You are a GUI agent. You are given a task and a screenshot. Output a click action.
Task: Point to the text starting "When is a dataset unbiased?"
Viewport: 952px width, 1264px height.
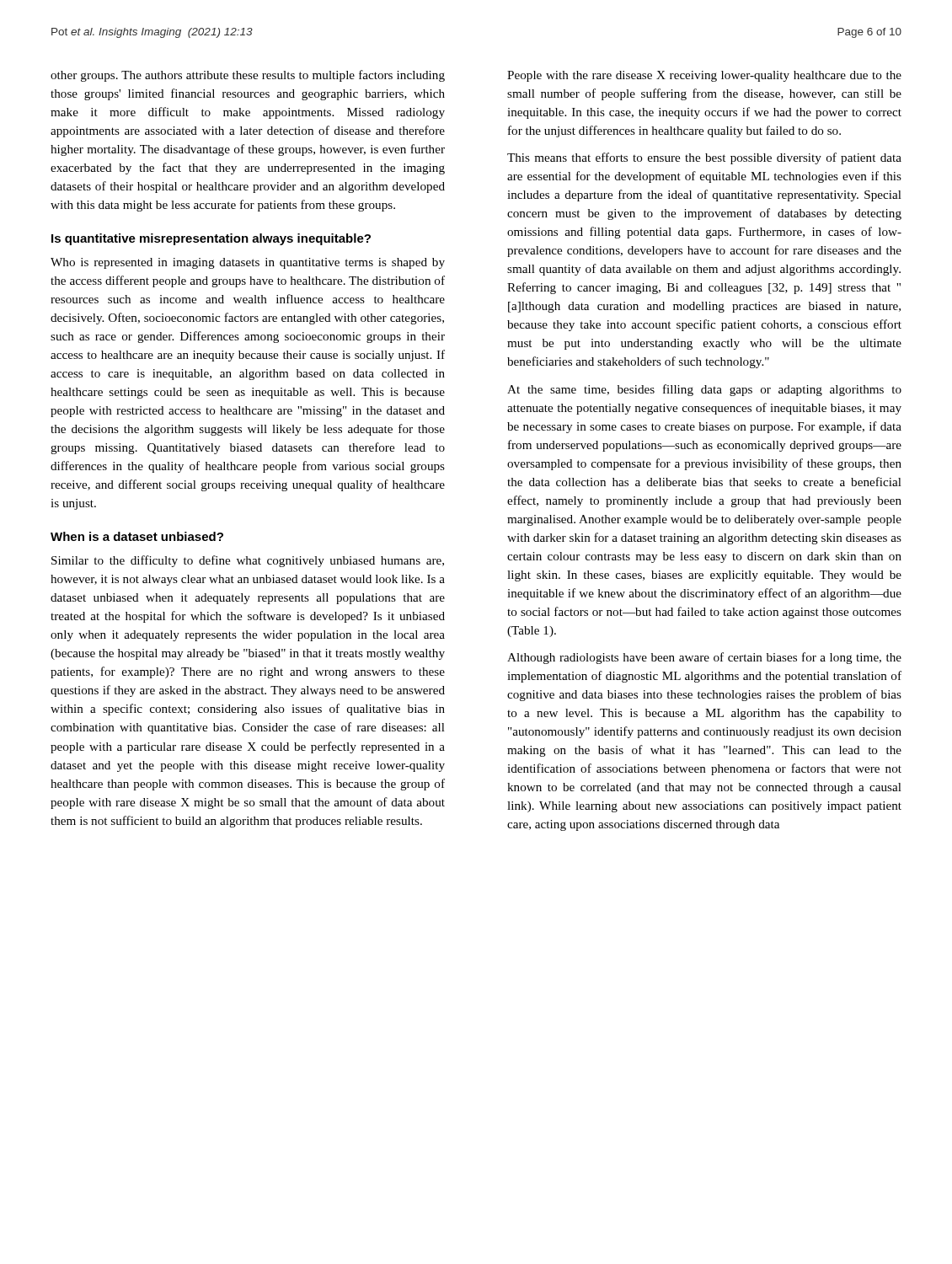[137, 537]
